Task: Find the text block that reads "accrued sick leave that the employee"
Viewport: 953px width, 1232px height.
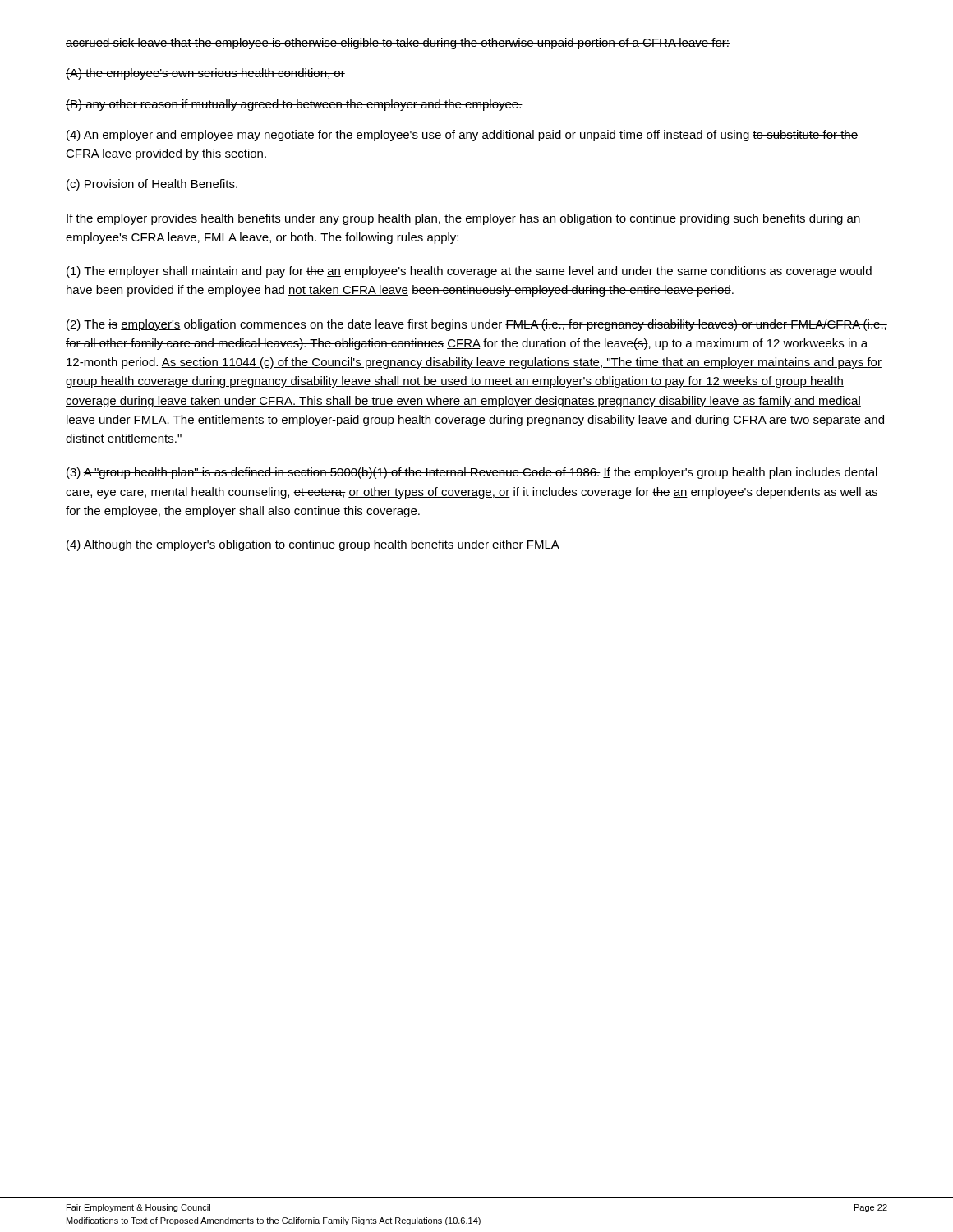Action: click(476, 42)
